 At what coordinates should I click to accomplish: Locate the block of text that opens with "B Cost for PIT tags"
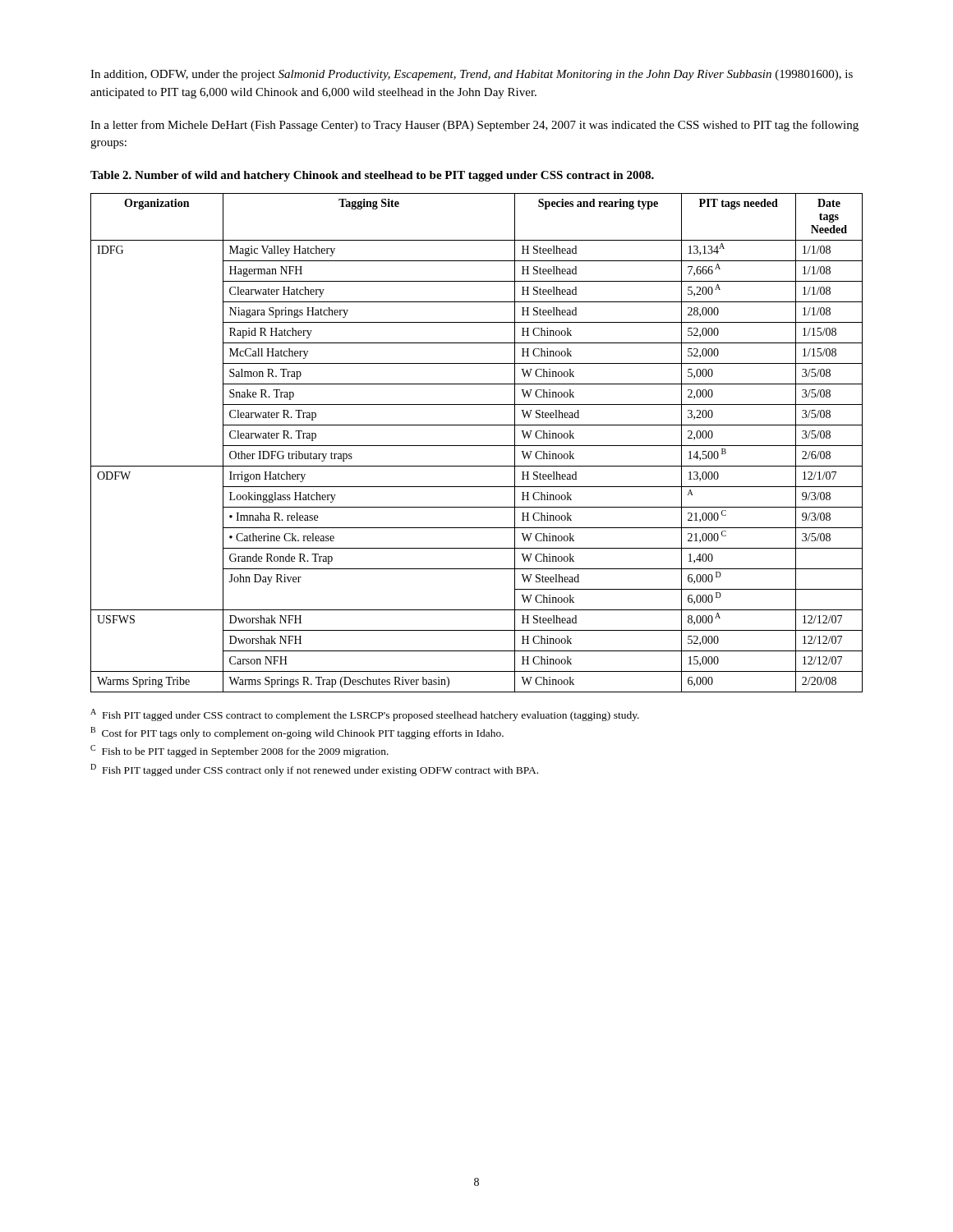tap(297, 732)
